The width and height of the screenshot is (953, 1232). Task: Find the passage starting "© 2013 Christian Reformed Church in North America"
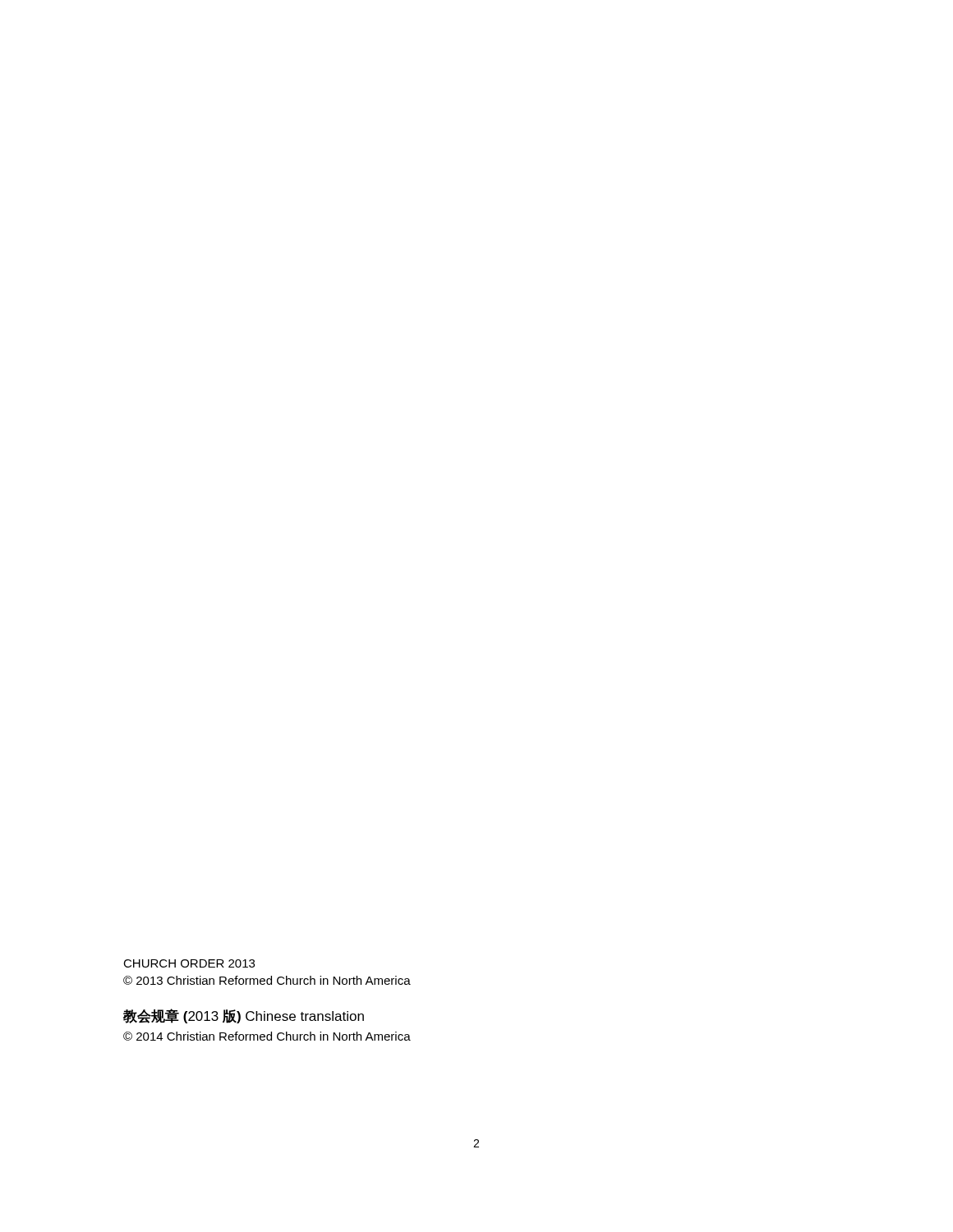(x=267, y=980)
